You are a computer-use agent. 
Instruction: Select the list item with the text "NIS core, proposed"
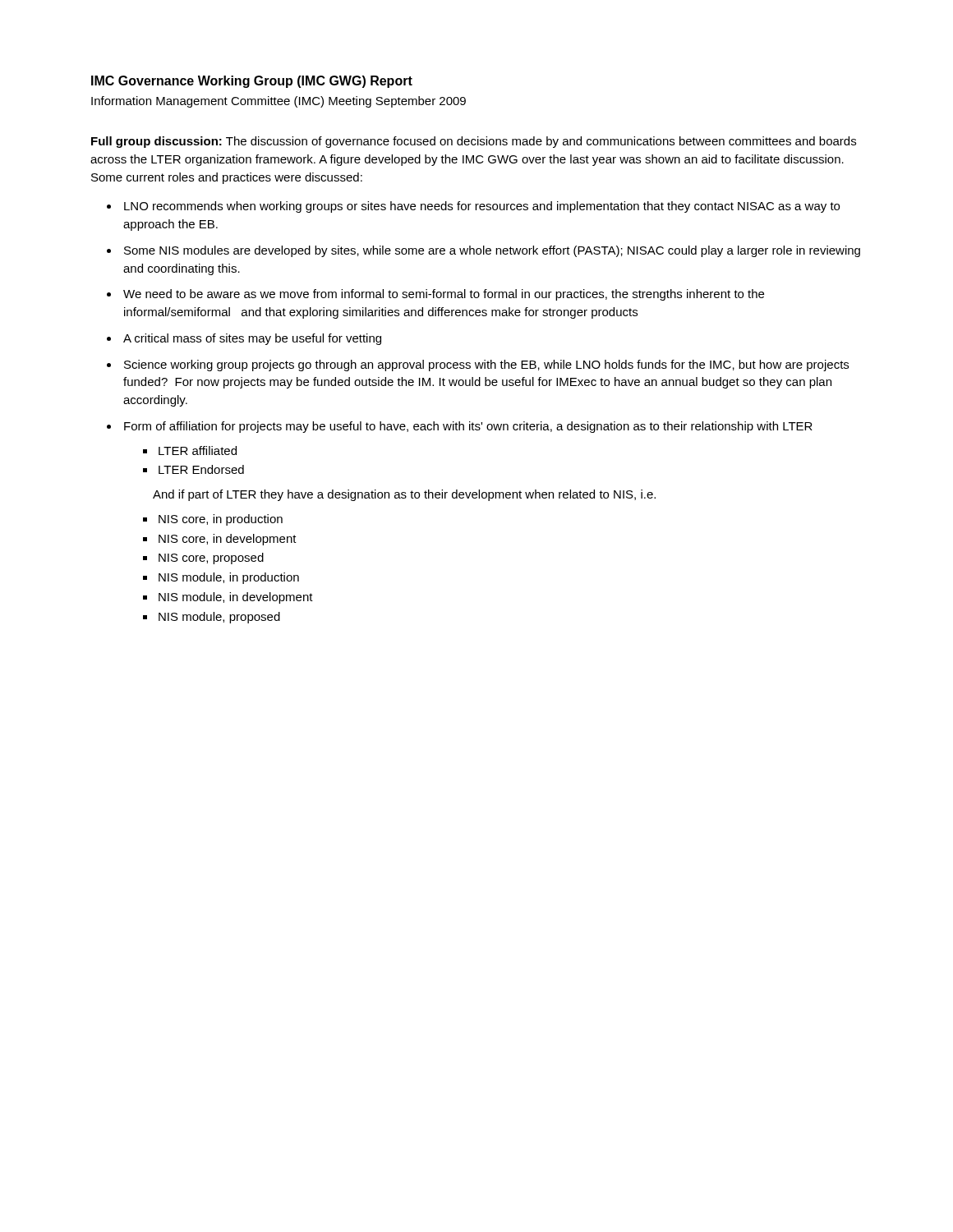click(211, 557)
